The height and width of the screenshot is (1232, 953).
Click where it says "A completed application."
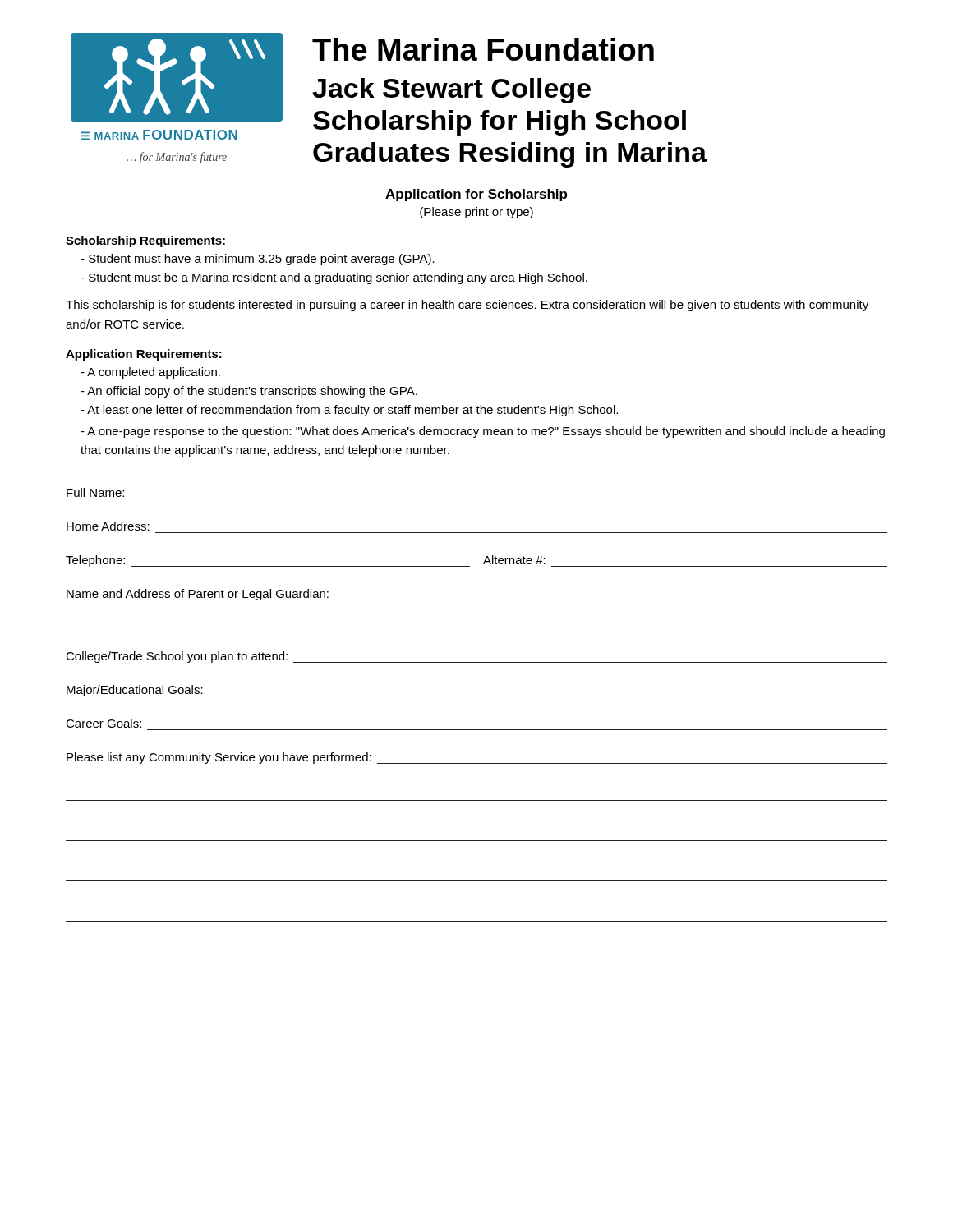click(151, 372)
